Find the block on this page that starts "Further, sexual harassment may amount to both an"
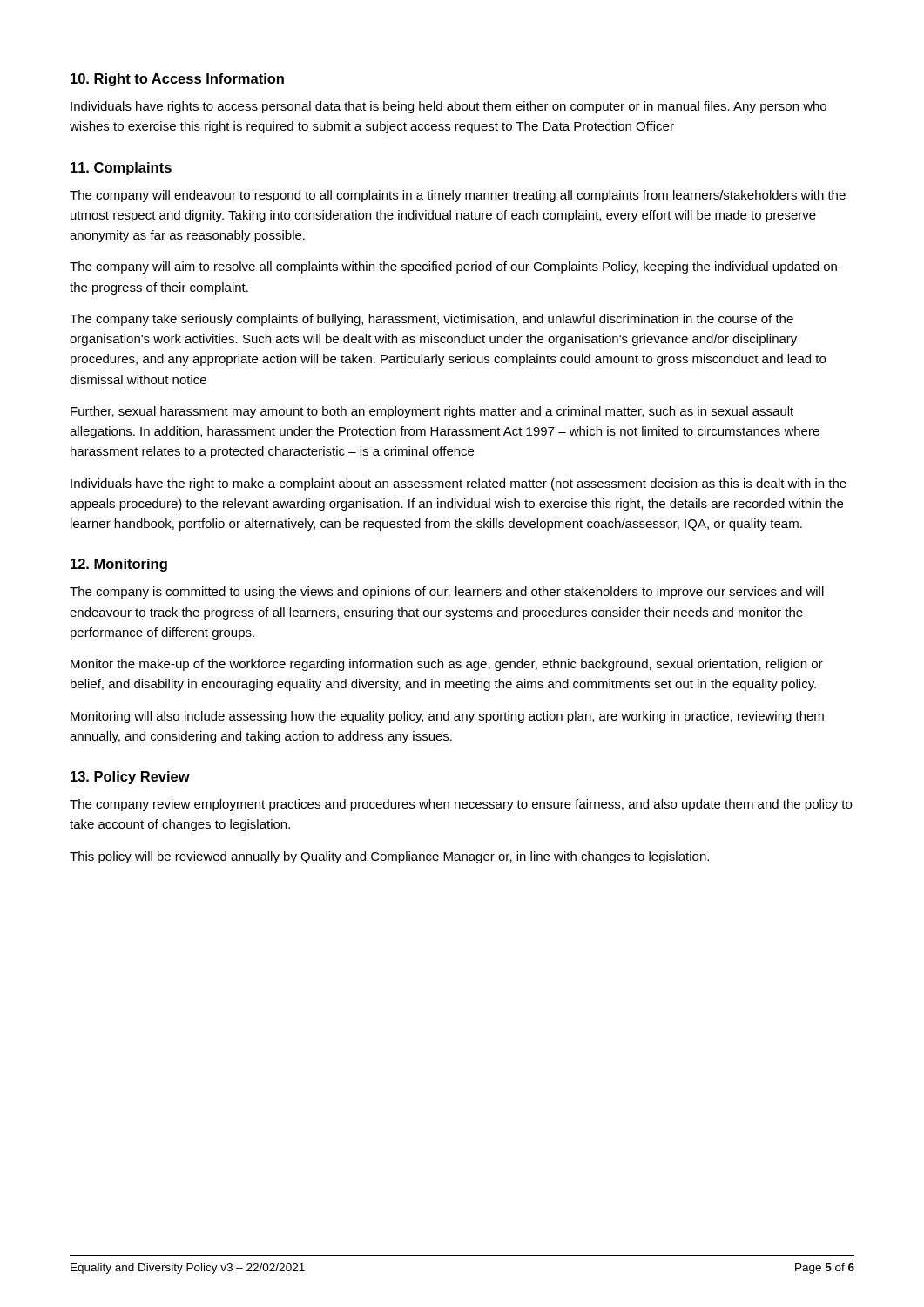This screenshot has width=924, height=1307. coord(445,431)
